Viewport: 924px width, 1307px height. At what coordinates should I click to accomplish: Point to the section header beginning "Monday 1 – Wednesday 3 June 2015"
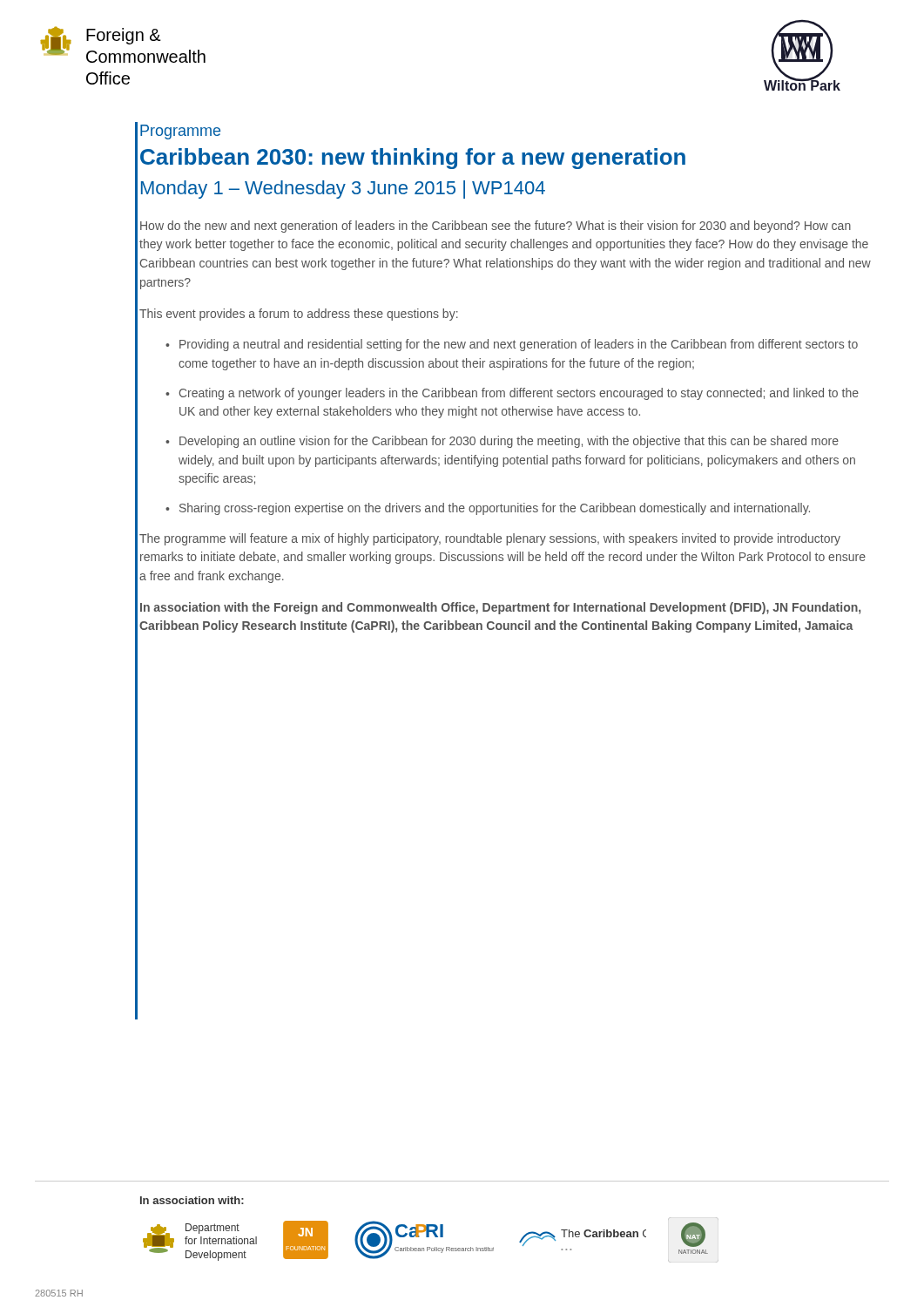point(342,188)
